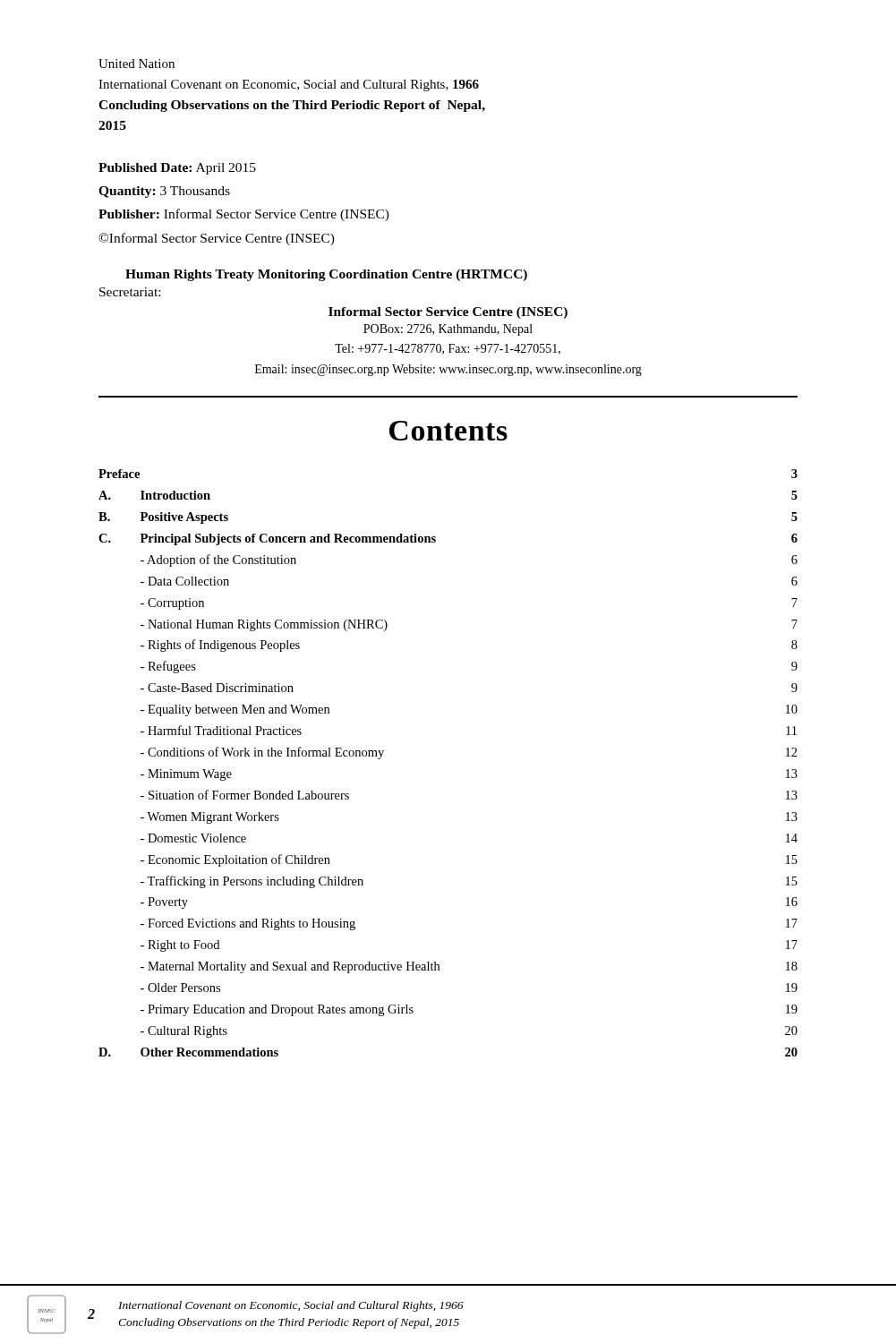
Task: Locate the block starting "Domestic Violence 14"
Action: 189,838
